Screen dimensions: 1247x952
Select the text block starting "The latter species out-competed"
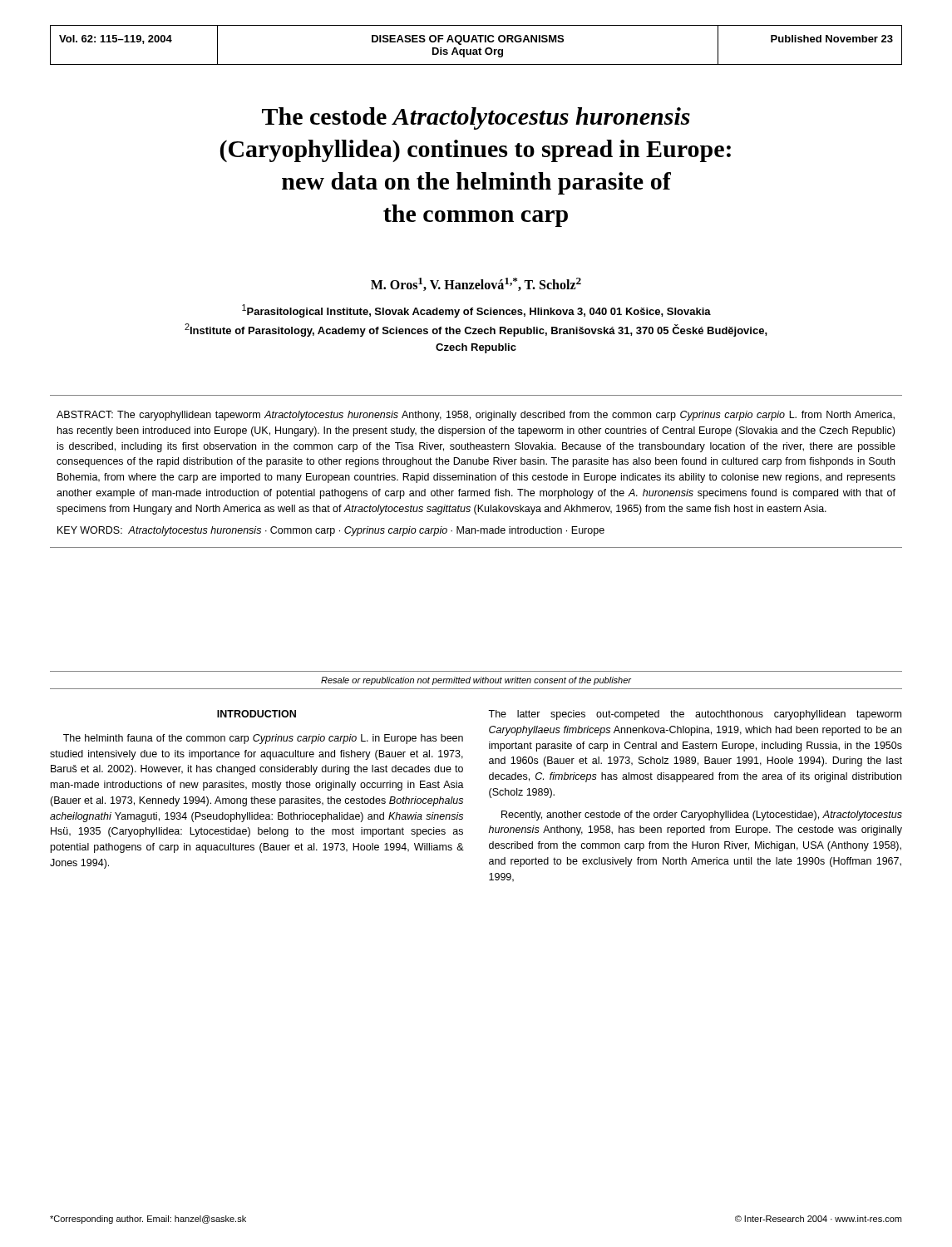695,715
